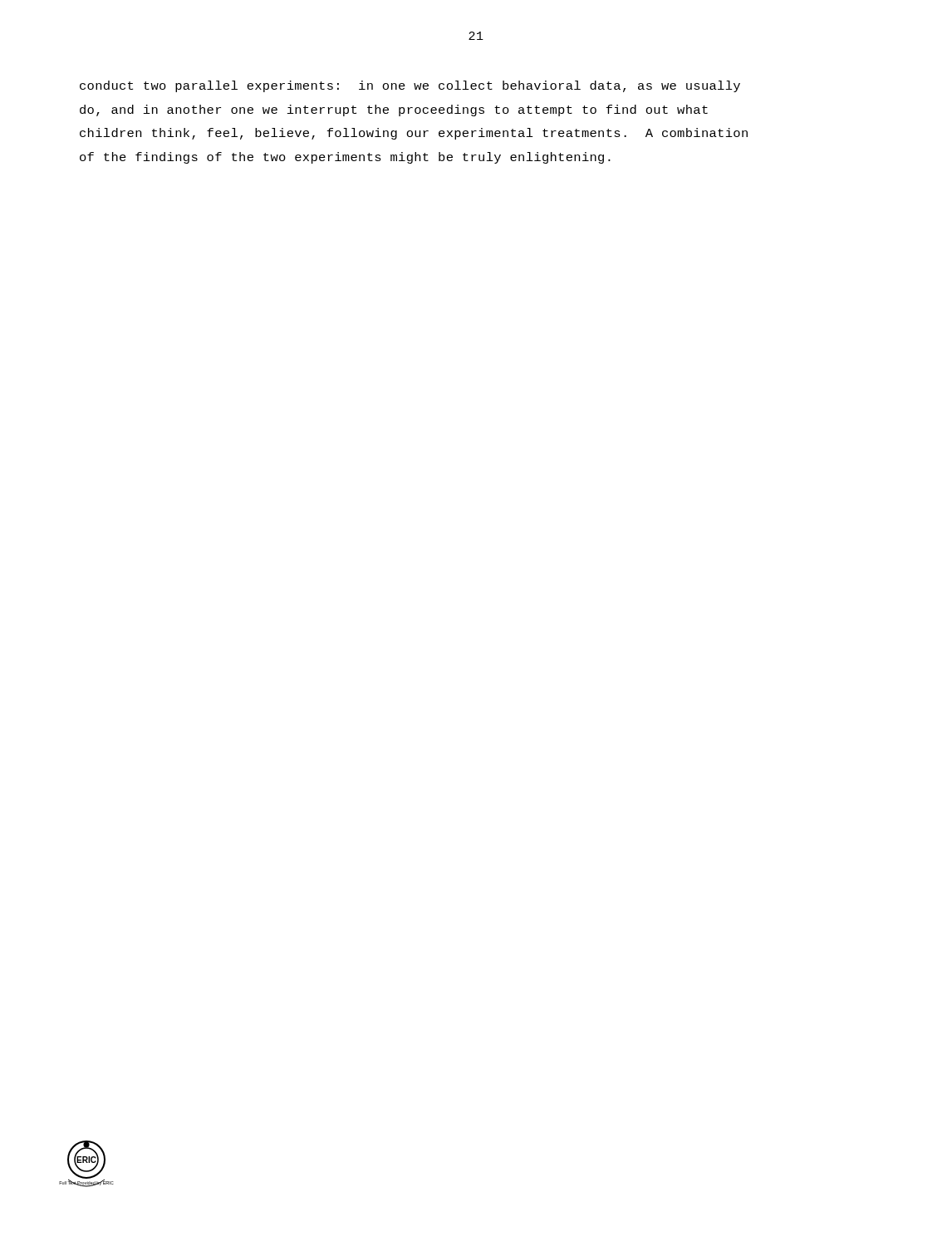The image size is (952, 1246).
Task: Locate a logo
Action: 86,1166
